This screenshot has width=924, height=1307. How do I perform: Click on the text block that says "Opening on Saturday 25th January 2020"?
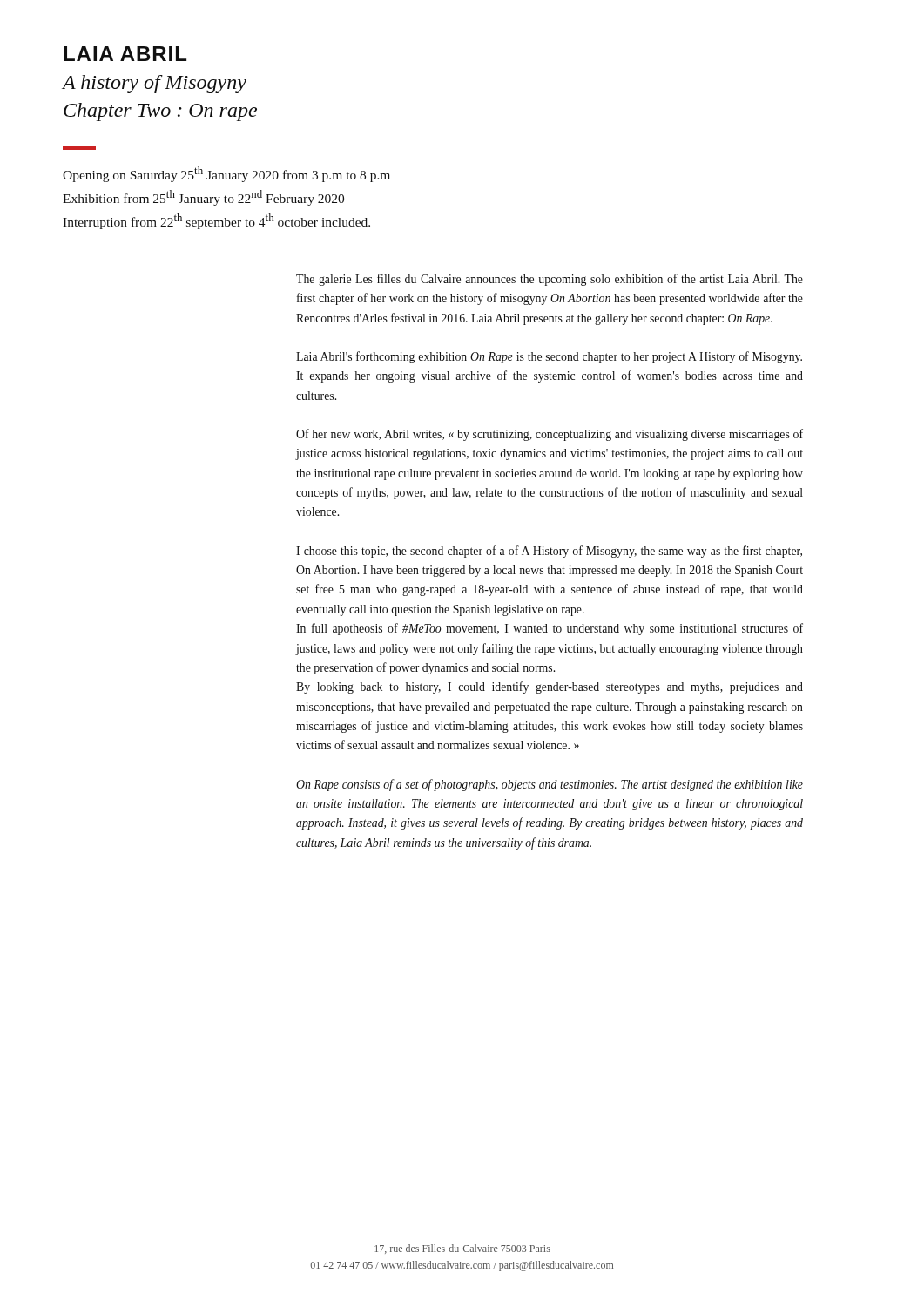point(289,198)
